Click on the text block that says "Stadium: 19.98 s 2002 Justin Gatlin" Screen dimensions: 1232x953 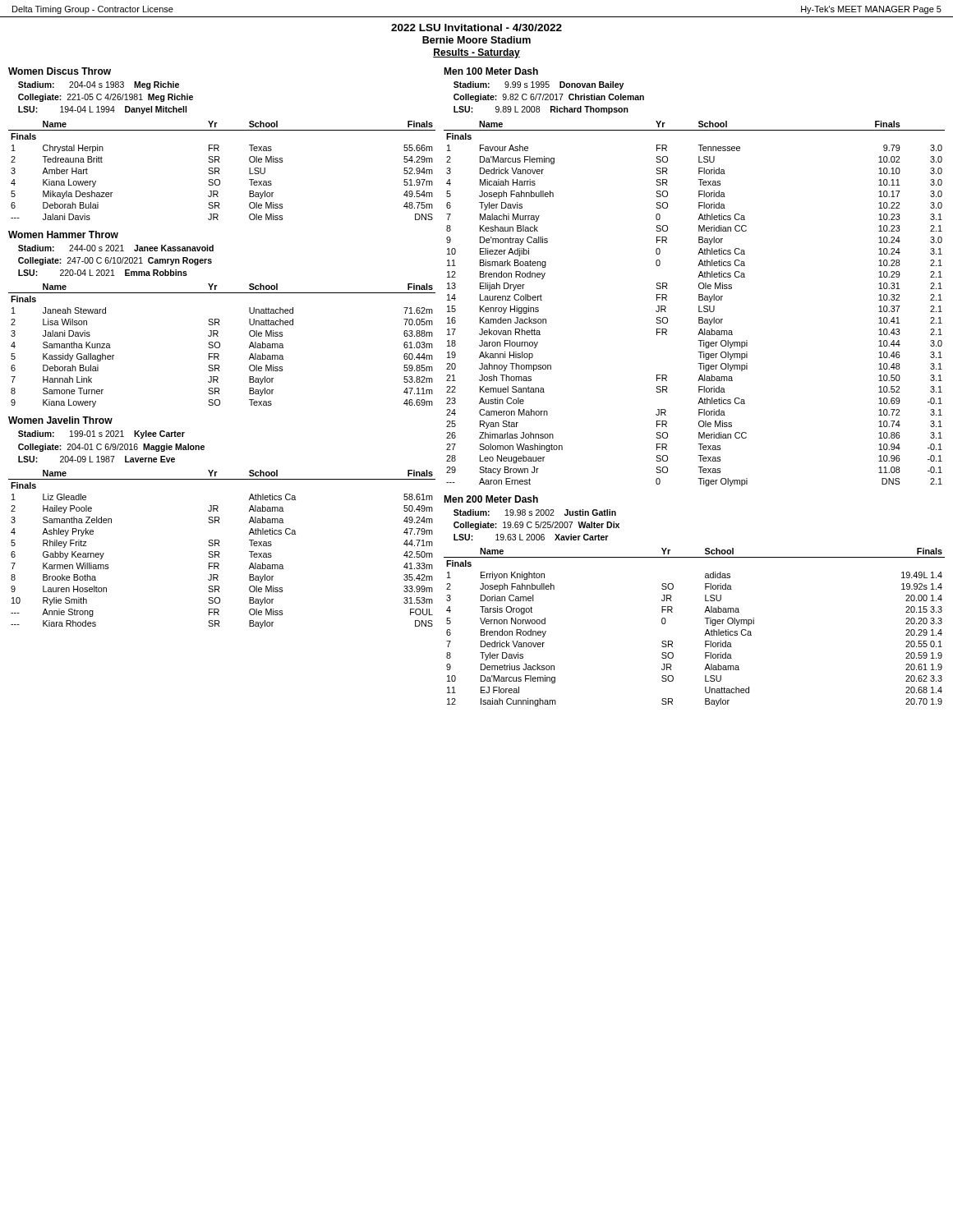coord(532,525)
